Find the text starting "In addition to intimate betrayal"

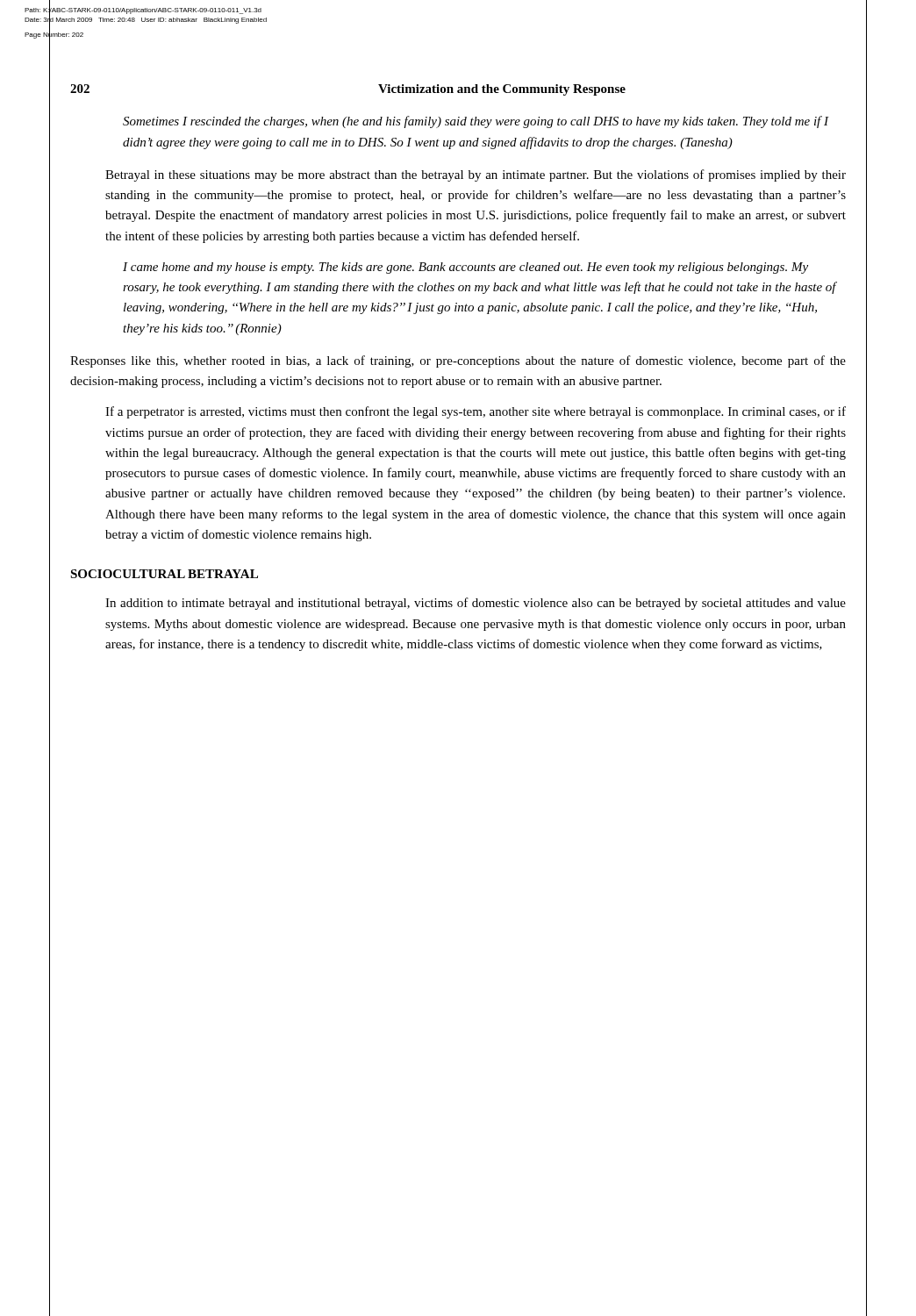[476, 623]
